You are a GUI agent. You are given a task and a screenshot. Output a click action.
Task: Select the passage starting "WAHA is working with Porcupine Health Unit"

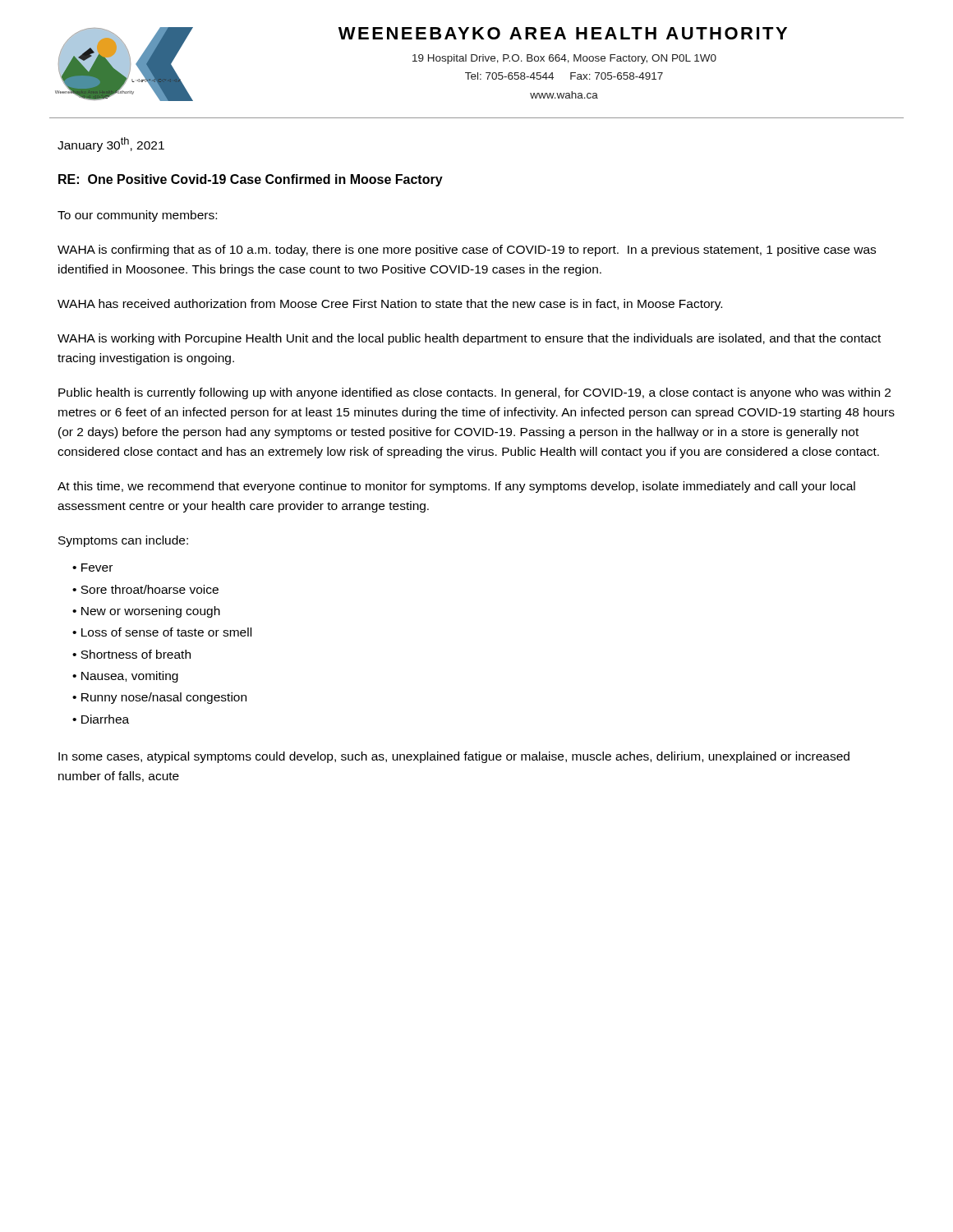[x=469, y=348]
